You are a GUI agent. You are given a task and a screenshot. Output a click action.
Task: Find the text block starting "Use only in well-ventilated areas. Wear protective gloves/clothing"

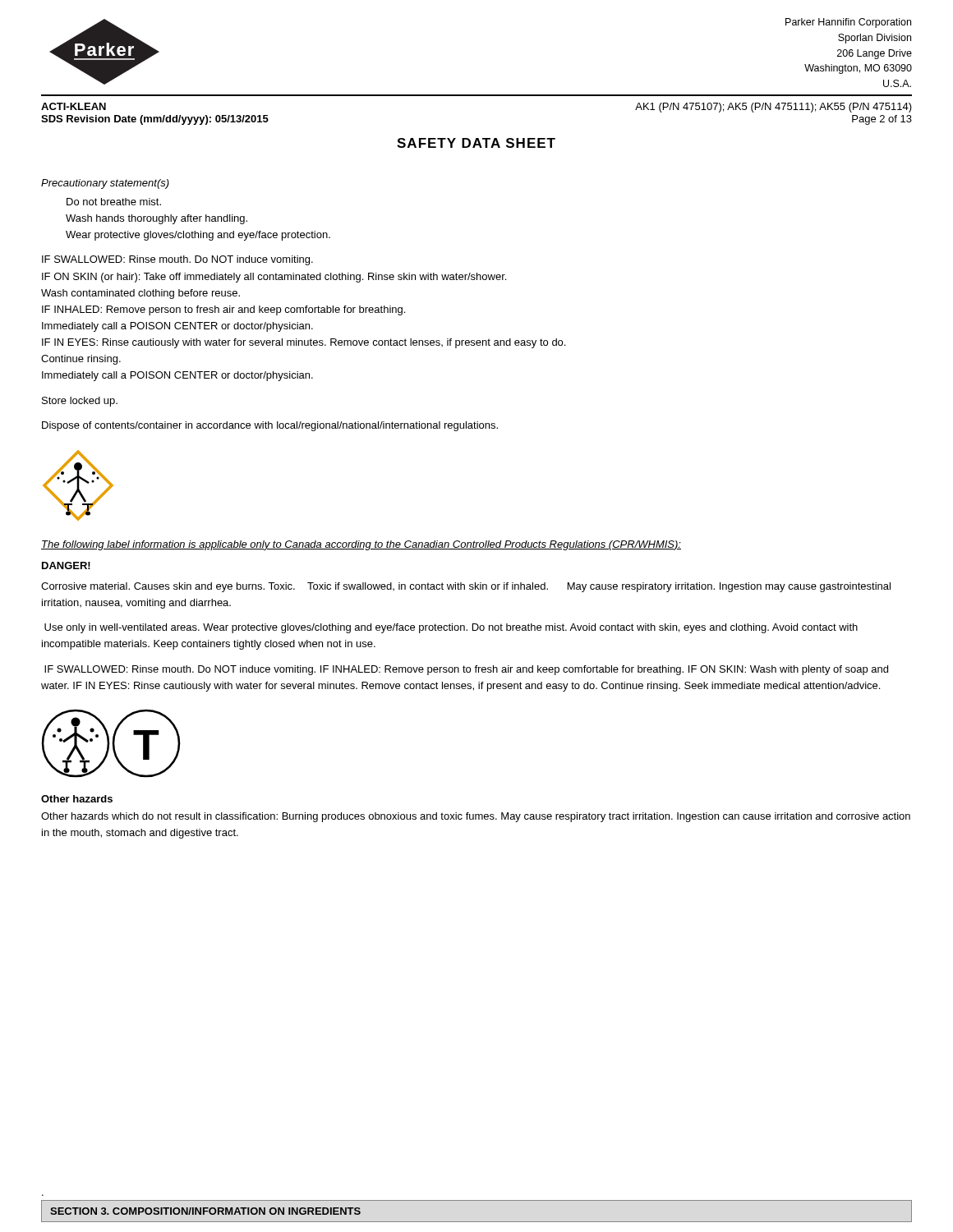tap(450, 636)
